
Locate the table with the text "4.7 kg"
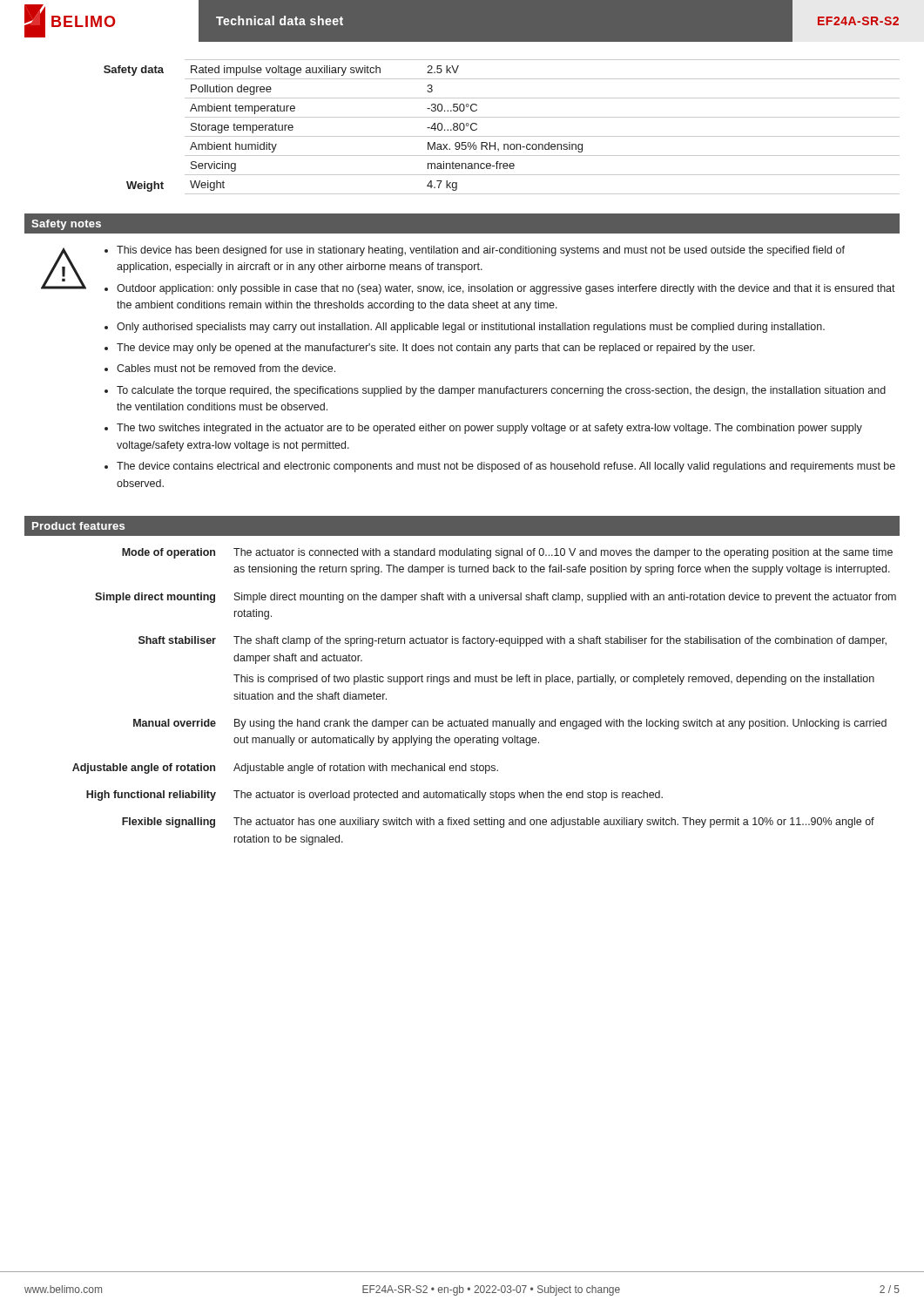[462, 185]
